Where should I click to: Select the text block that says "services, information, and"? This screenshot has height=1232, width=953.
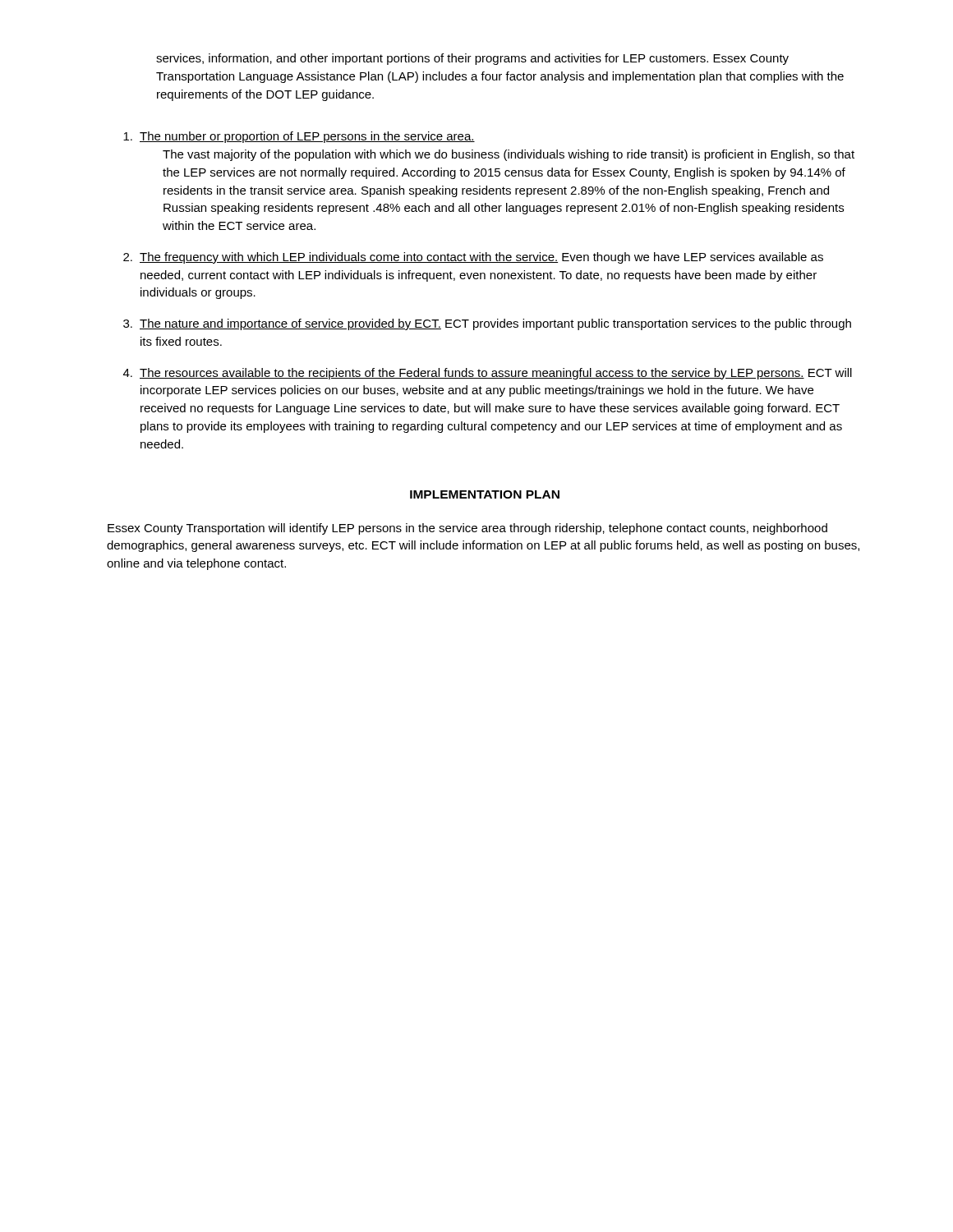tap(500, 76)
